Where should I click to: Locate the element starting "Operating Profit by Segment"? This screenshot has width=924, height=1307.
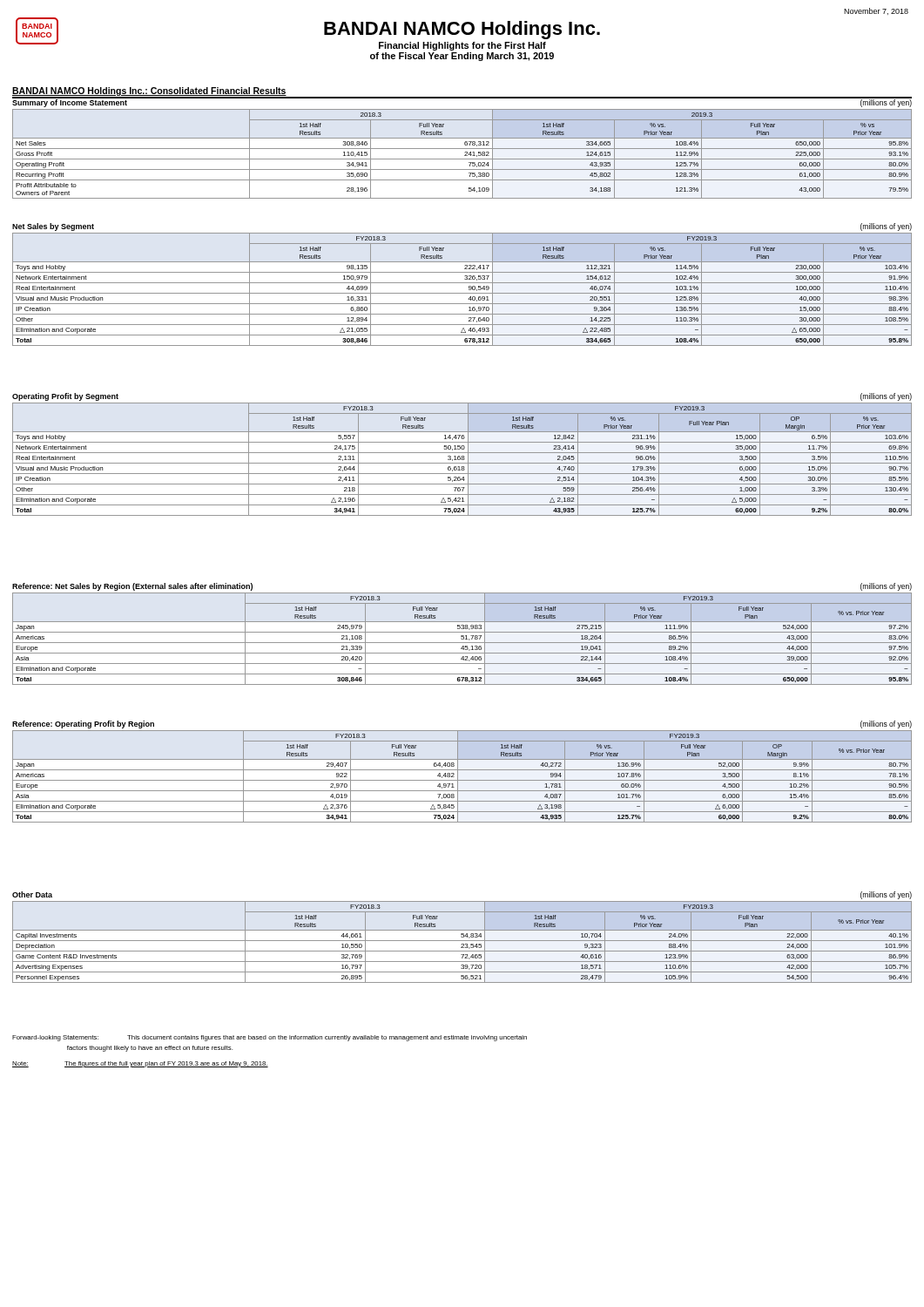click(65, 396)
